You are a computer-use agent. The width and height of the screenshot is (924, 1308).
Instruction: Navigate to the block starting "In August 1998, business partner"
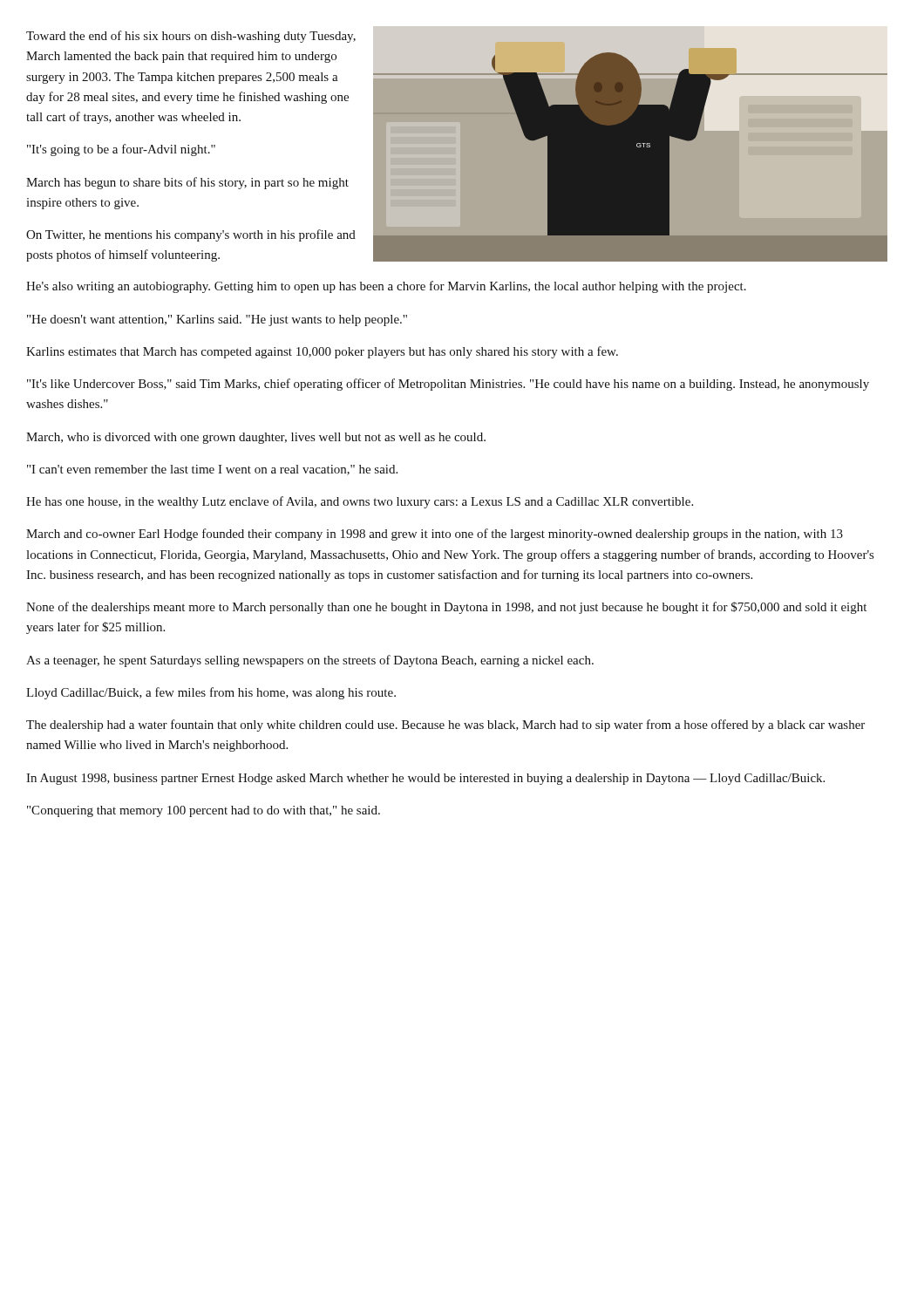[x=426, y=777]
